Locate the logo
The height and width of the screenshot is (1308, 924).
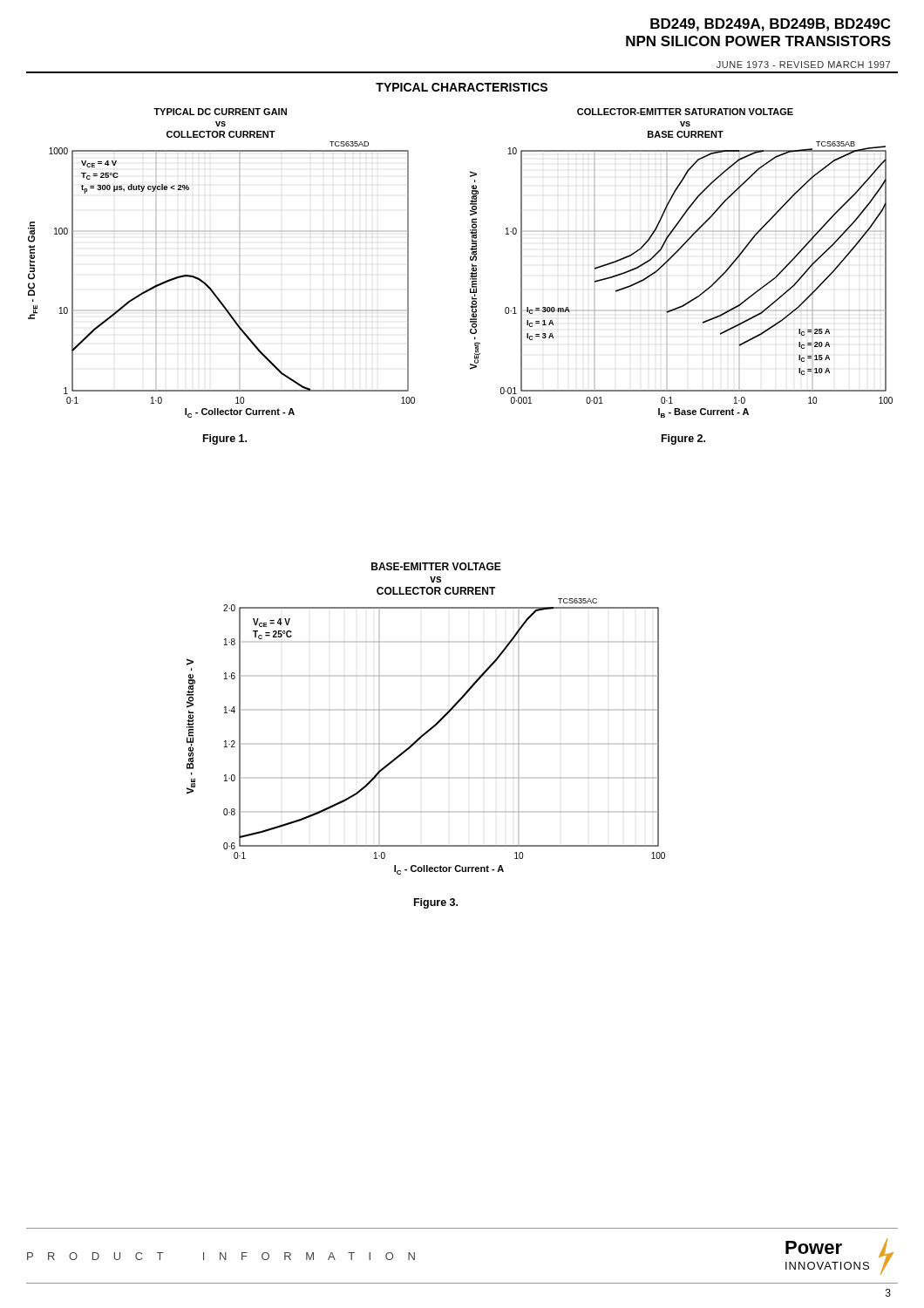pos(841,1256)
